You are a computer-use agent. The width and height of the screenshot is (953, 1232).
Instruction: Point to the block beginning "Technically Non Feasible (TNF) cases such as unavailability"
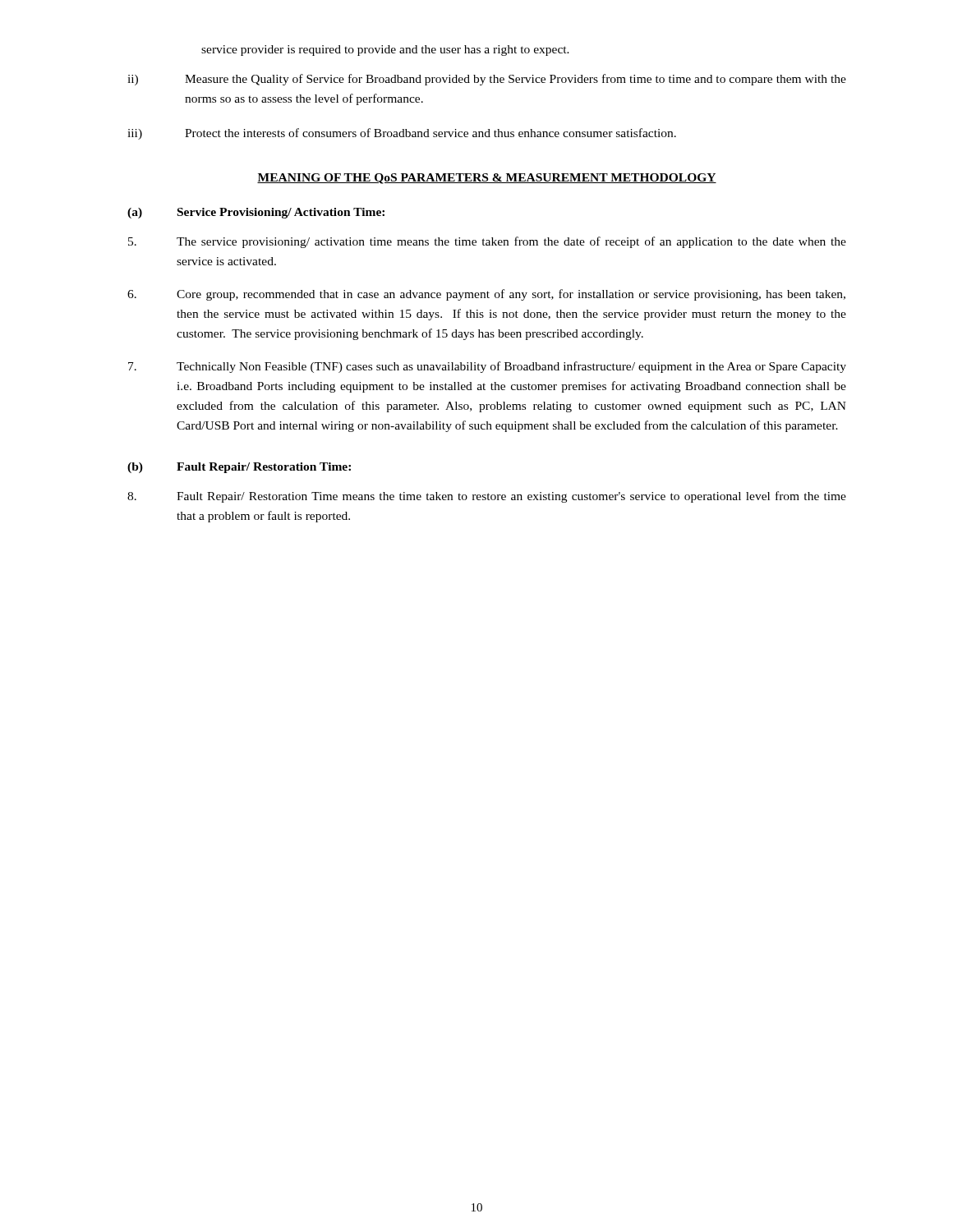487,396
